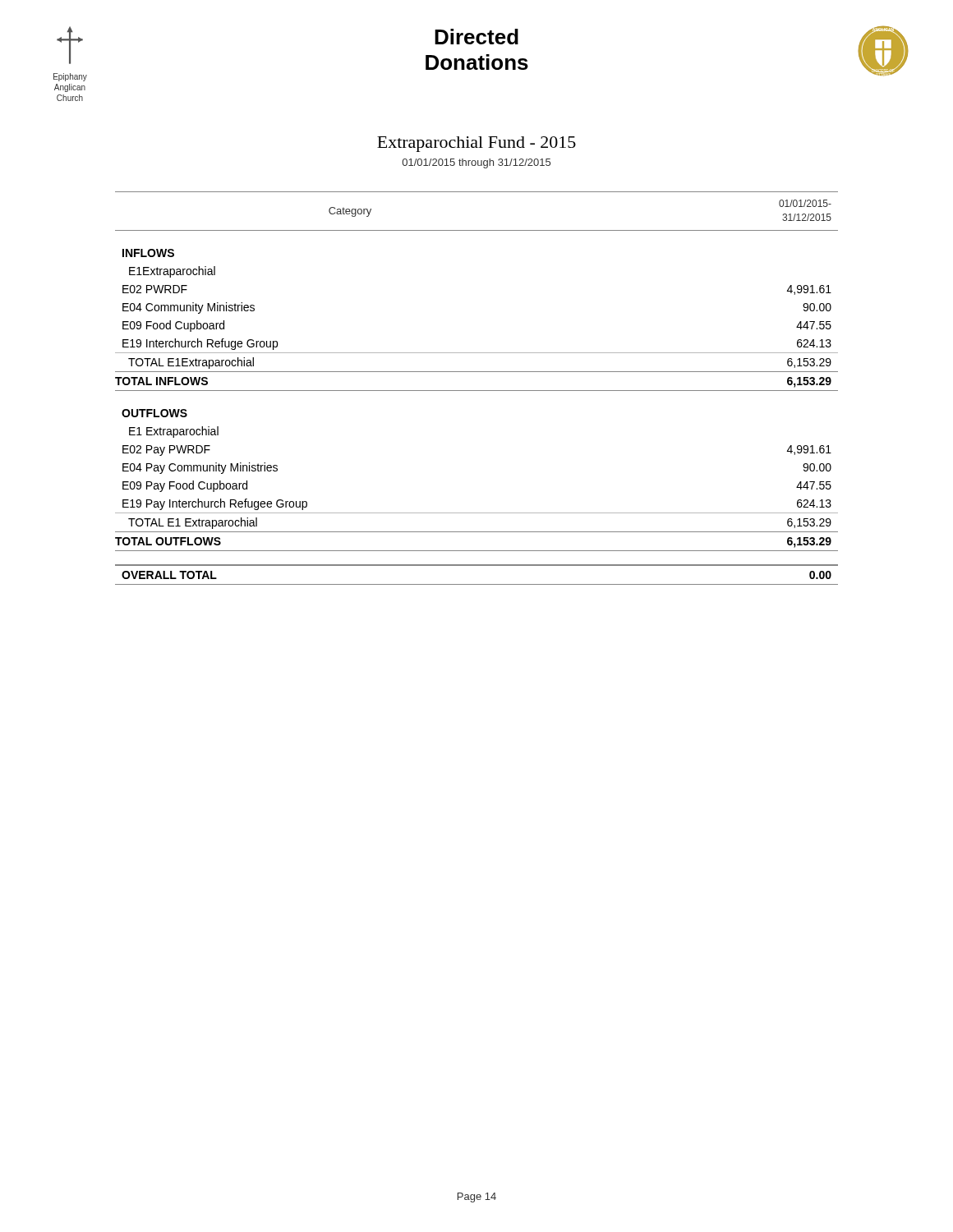Click on the element starting "01/01/2015 through 31/12/2015"
Image resolution: width=953 pixels, height=1232 pixels.
[476, 162]
